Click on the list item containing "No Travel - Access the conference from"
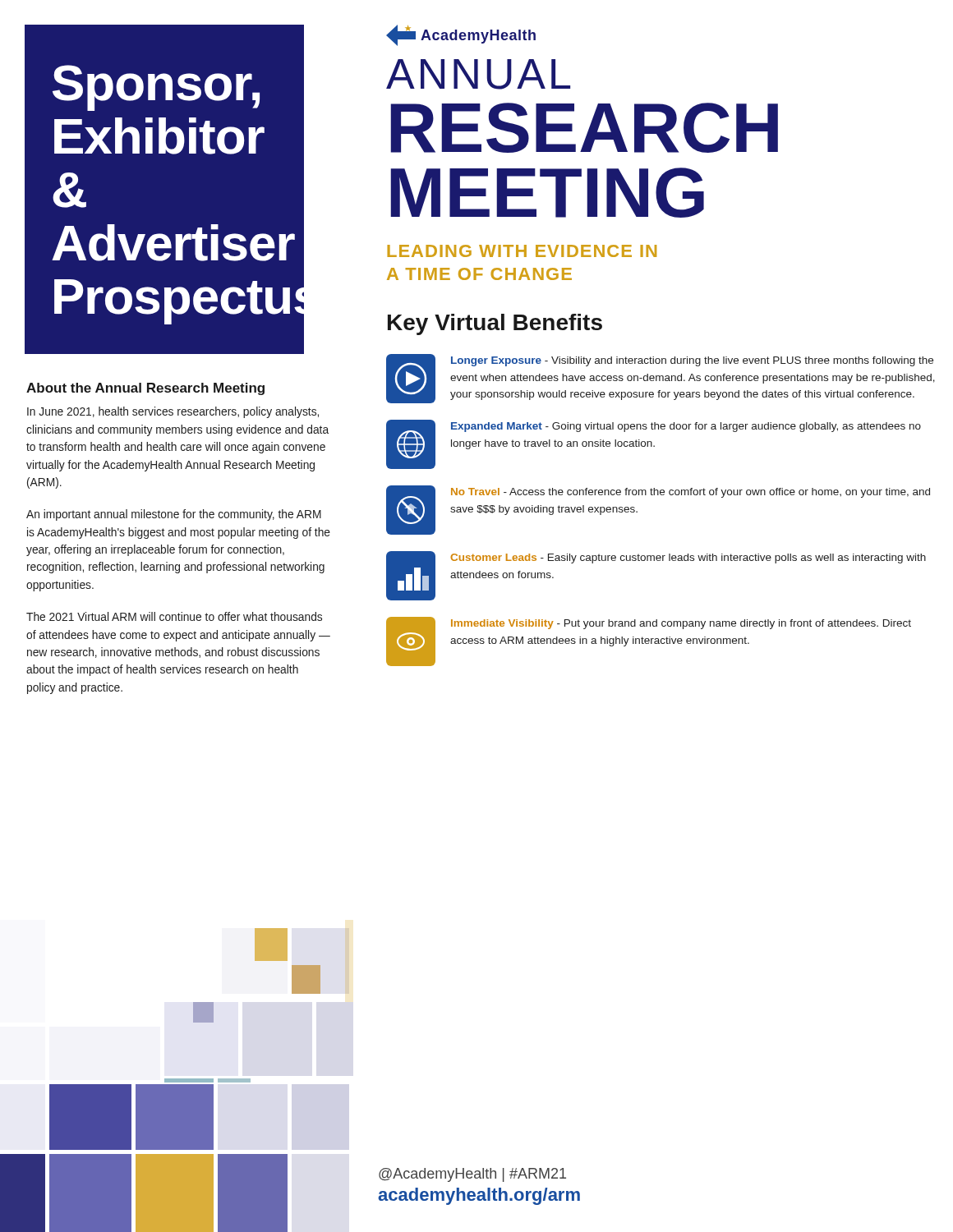This screenshot has height=1232, width=953. 661,509
